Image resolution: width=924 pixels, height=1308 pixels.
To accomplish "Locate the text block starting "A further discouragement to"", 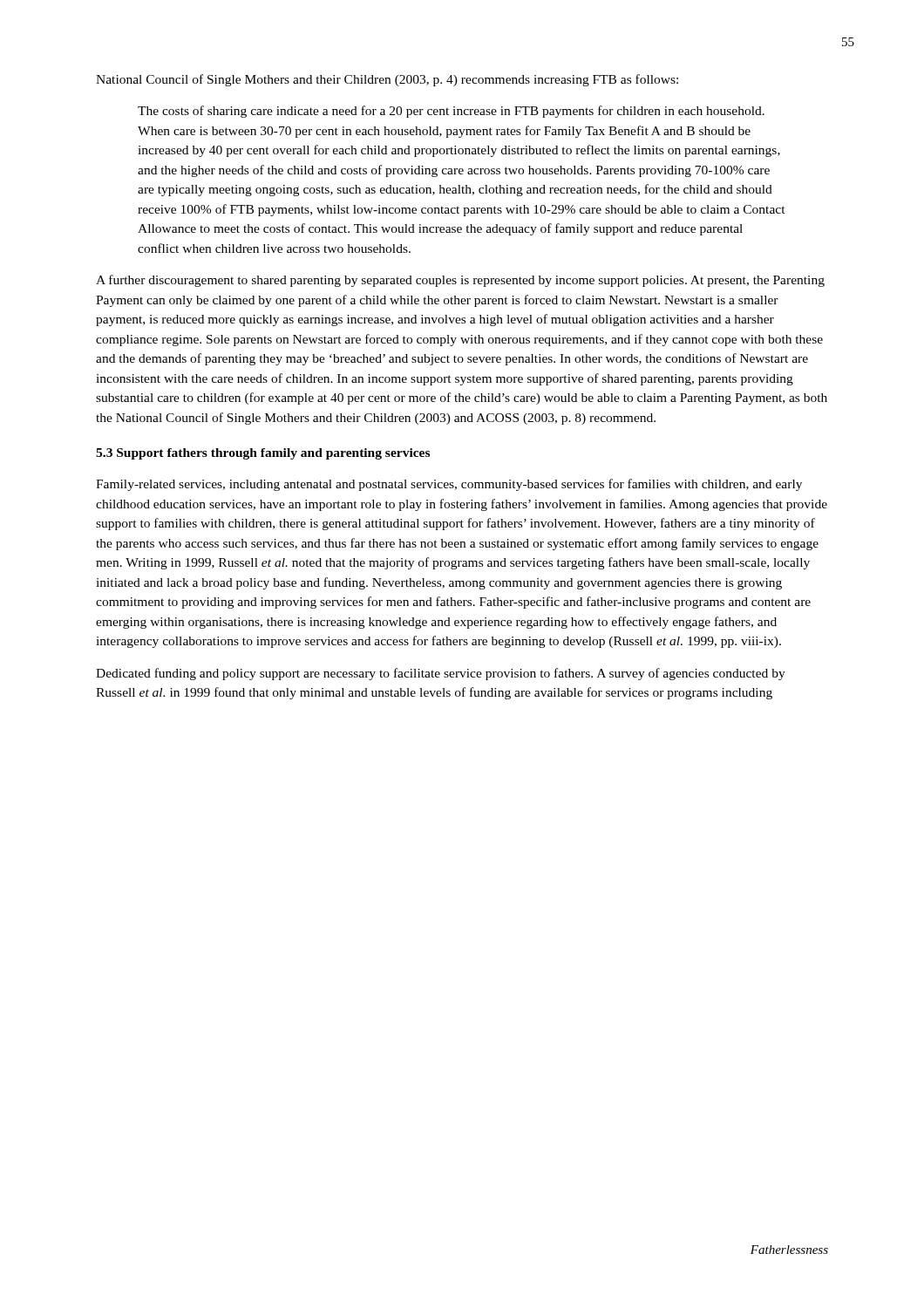I will [462, 349].
